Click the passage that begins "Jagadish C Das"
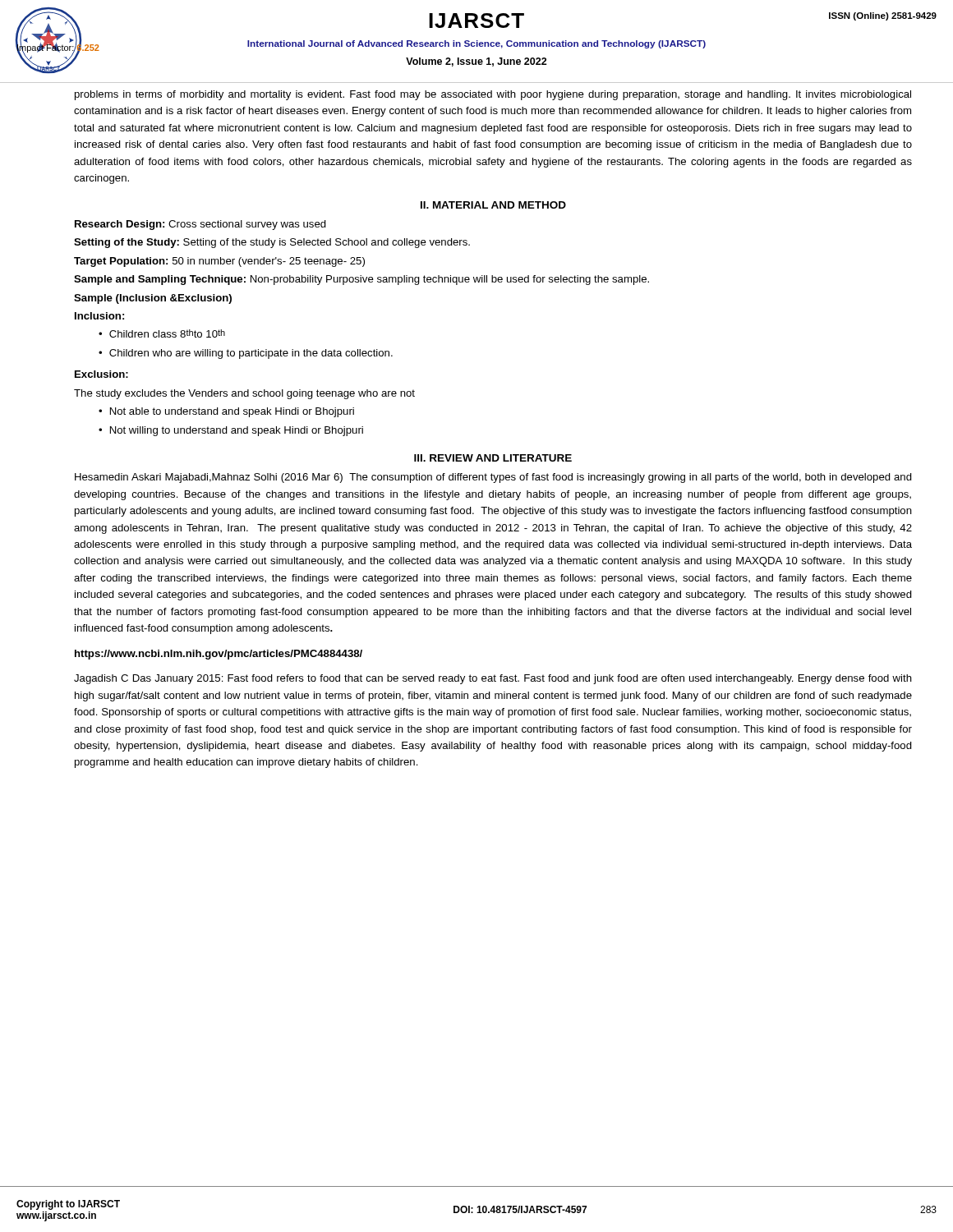This screenshot has width=953, height=1232. [493, 720]
